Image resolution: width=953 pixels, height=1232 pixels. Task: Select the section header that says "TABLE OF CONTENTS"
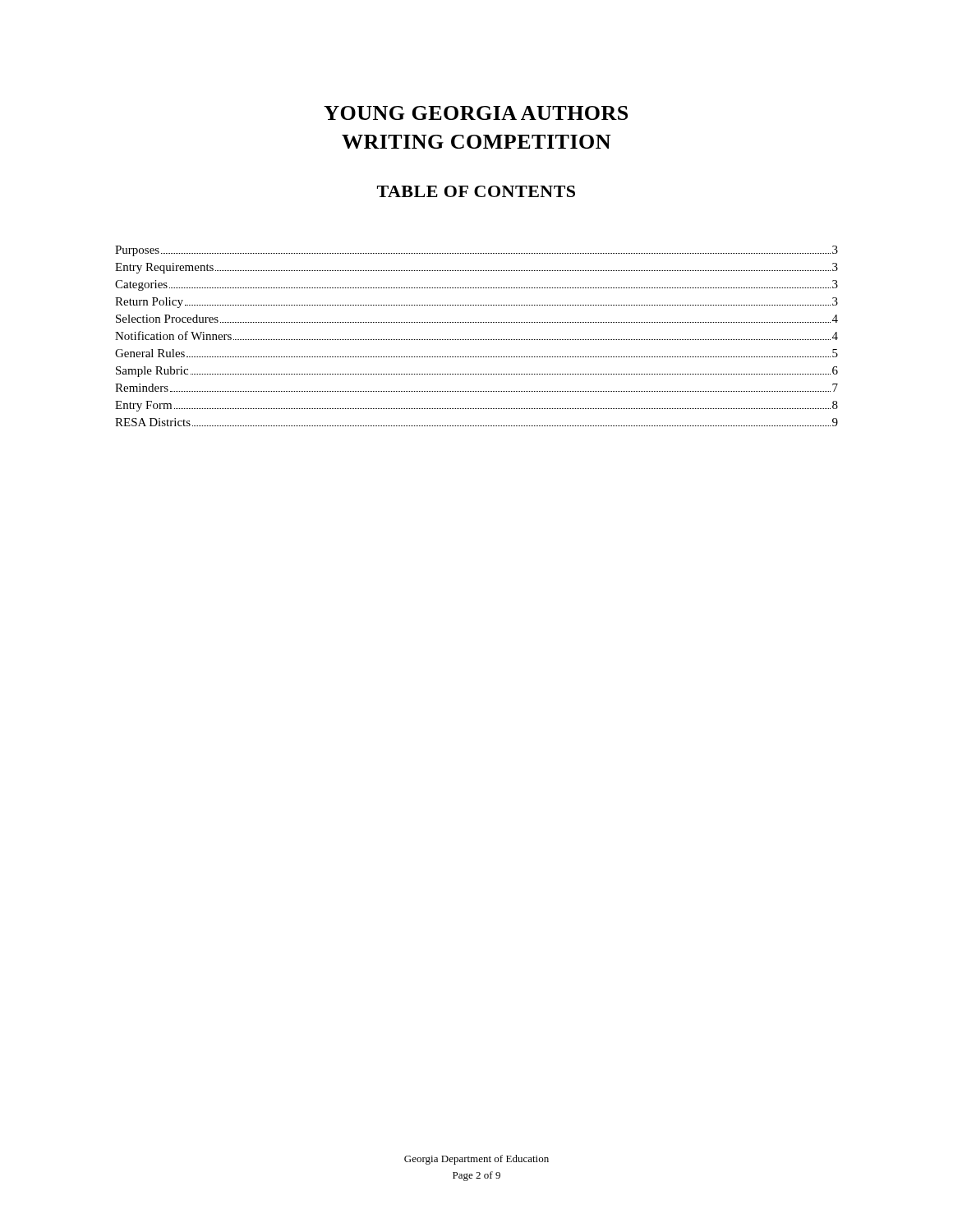pyautogui.click(x=476, y=192)
